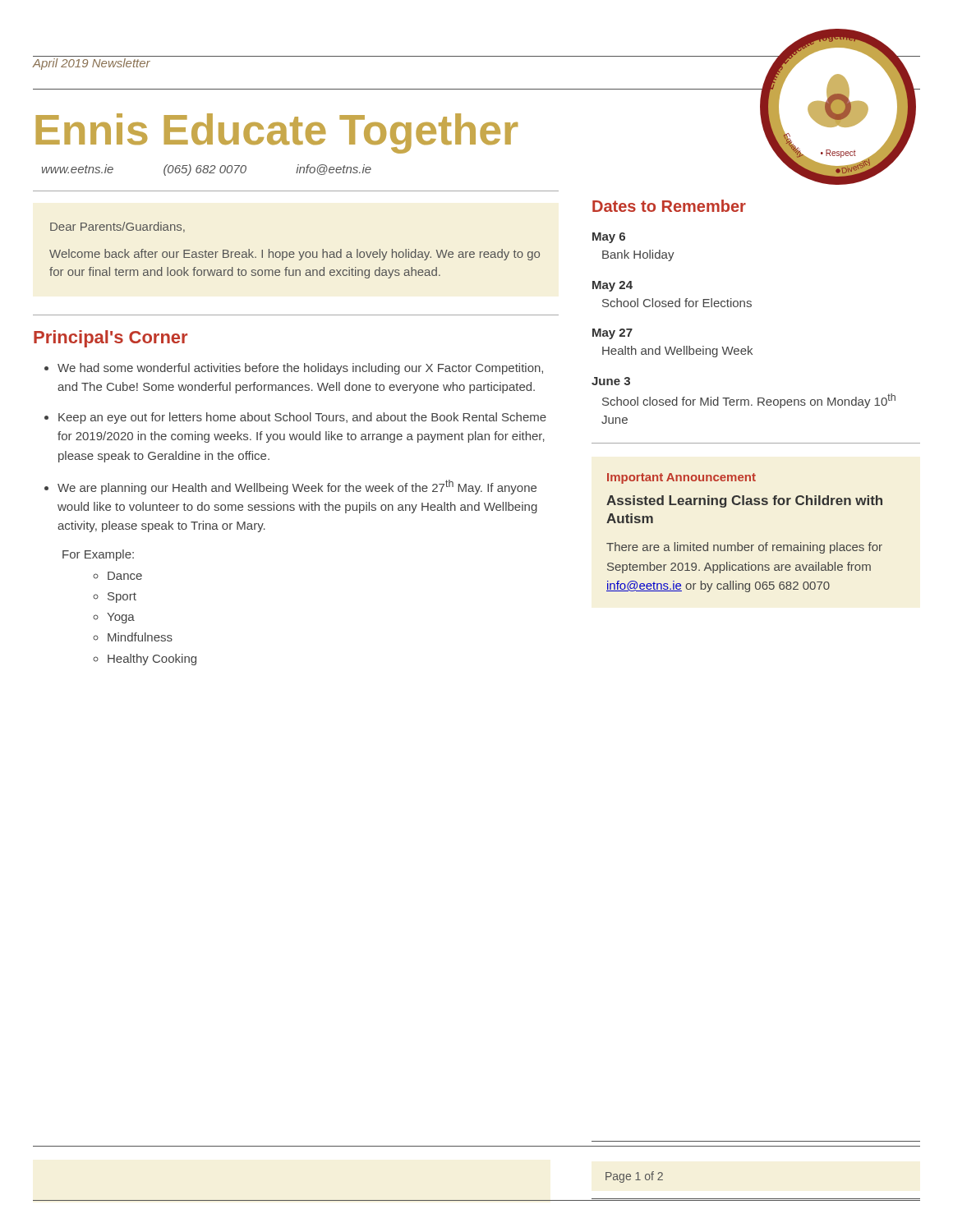Locate the block of text that opens with "Dear Parents/Guardians, Welcome back after our Easter Break."

(296, 250)
